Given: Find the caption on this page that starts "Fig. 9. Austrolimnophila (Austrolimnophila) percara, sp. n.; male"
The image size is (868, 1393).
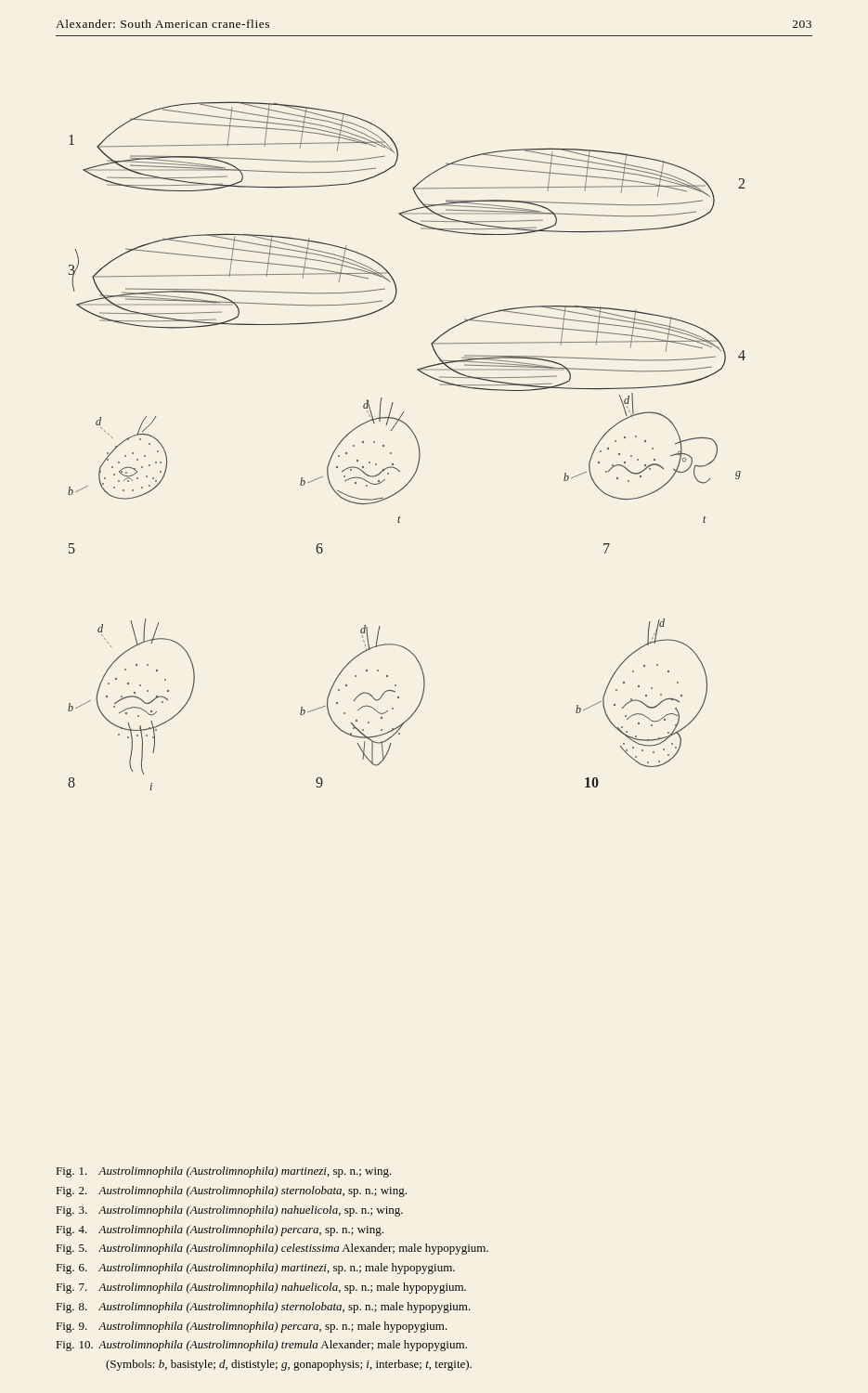Looking at the screenshot, I should pos(252,1326).
